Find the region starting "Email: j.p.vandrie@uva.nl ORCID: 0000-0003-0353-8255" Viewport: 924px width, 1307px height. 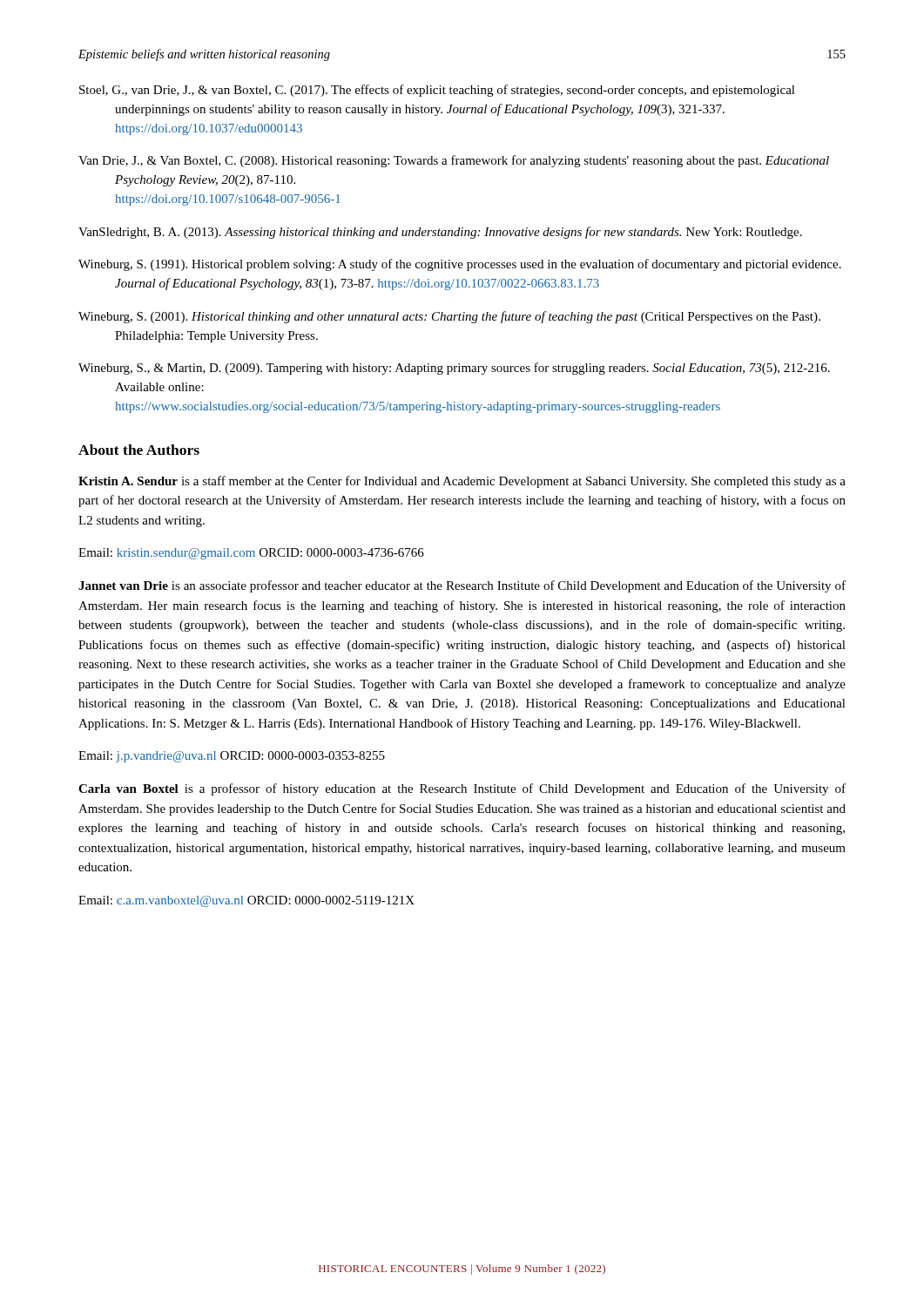[232, 755]
